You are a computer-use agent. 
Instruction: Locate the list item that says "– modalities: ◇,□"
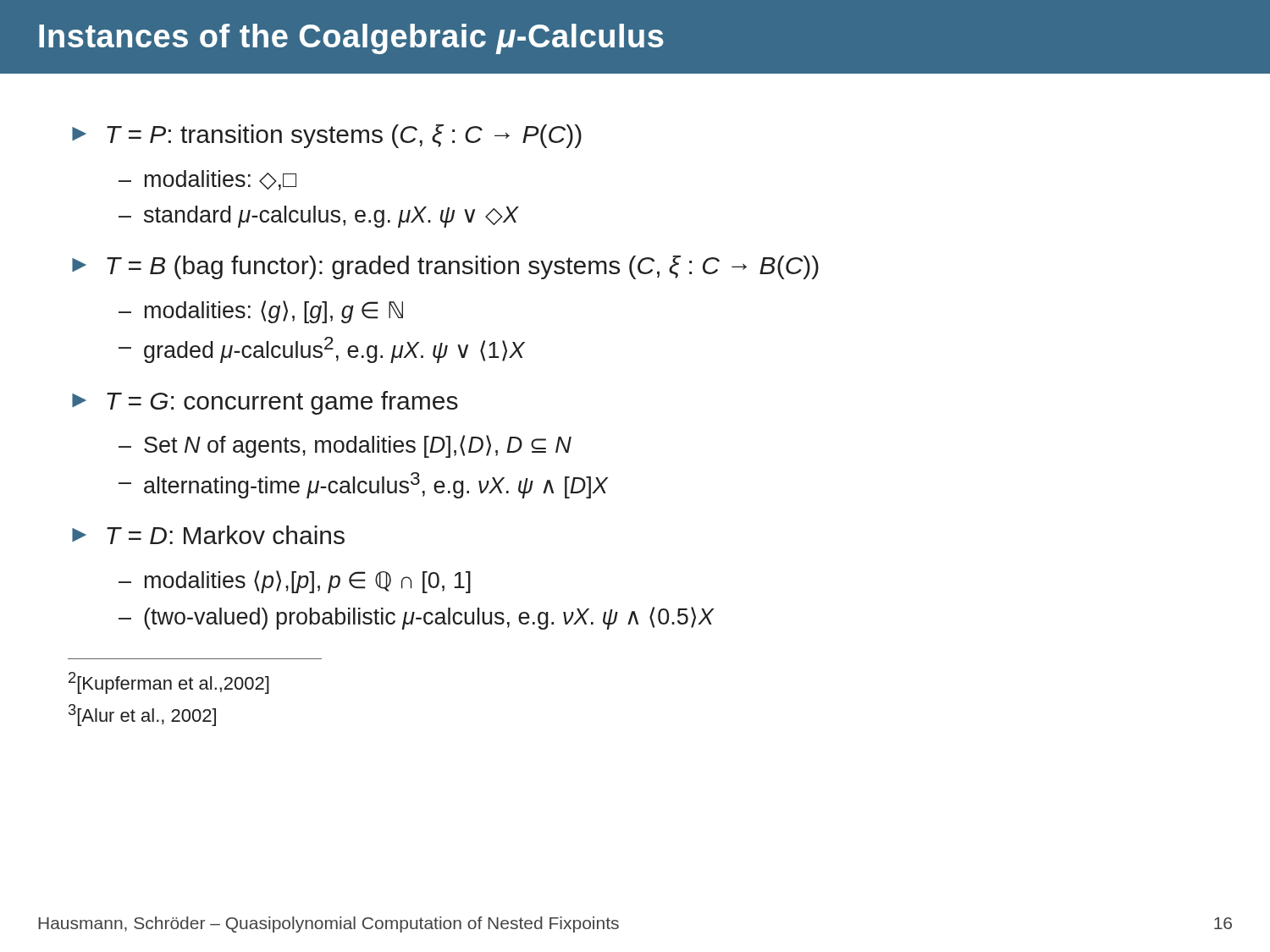[208, 179]
